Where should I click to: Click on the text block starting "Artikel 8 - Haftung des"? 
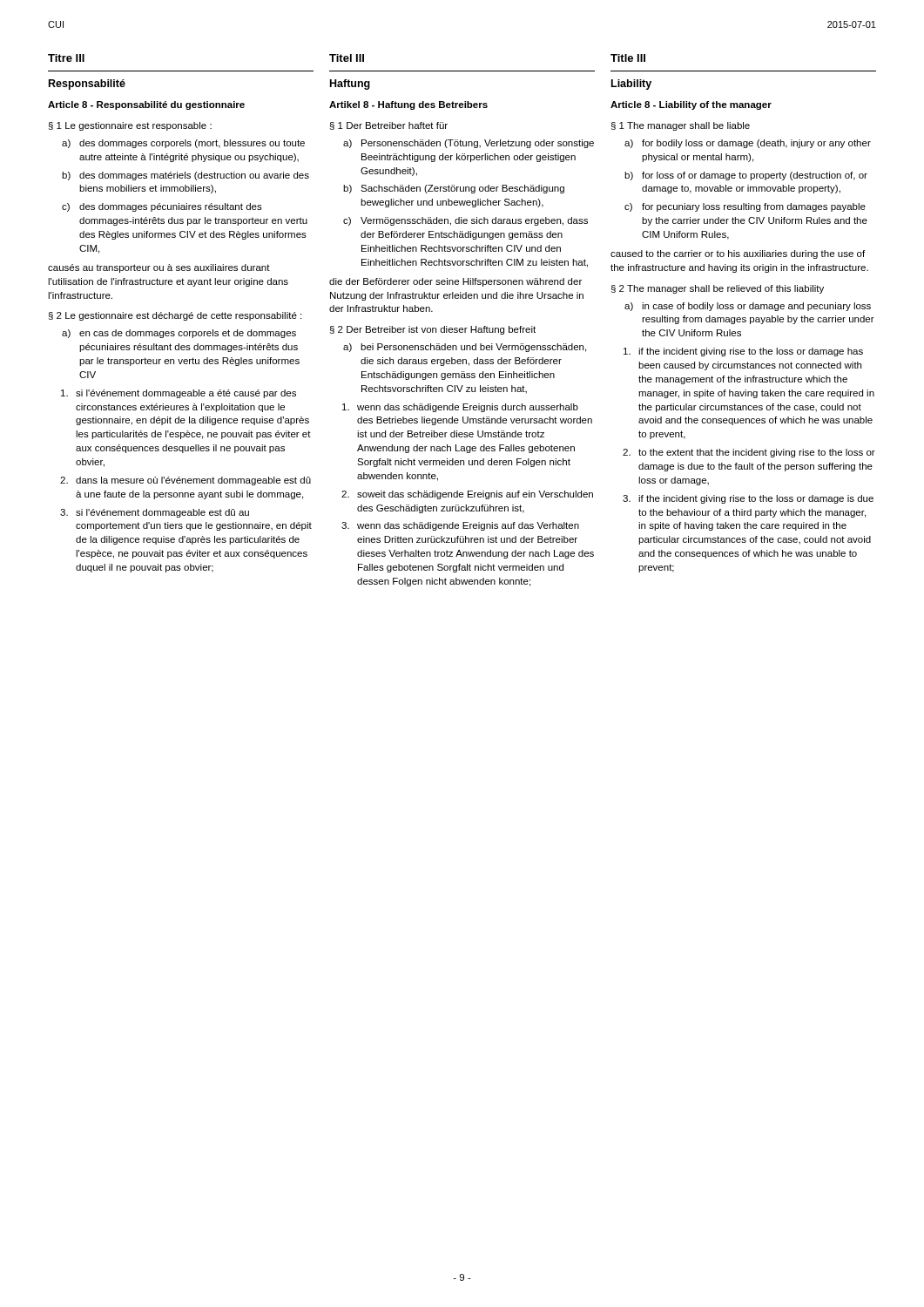point(409,105)
